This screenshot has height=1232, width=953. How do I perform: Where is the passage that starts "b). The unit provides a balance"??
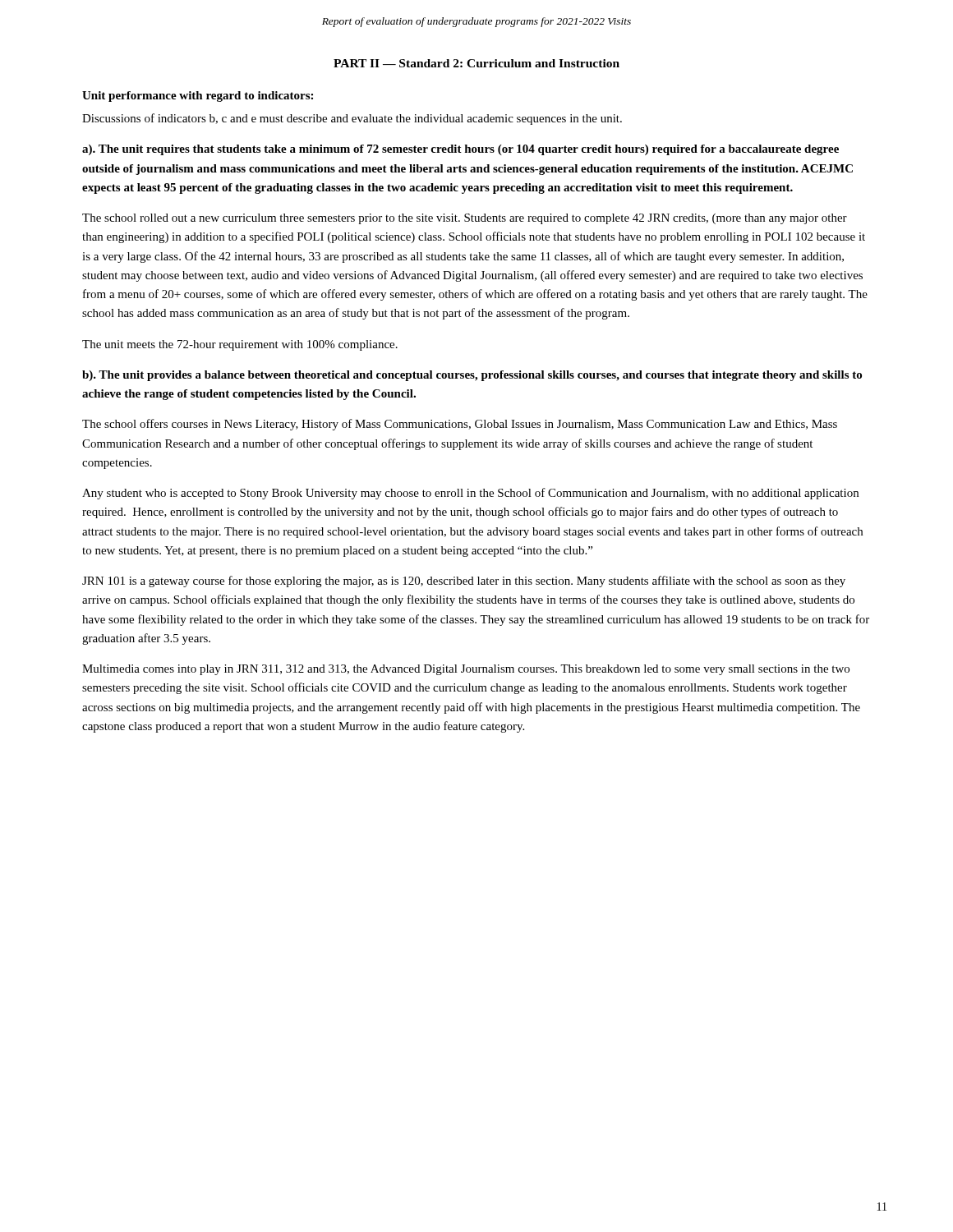[472, 384]
